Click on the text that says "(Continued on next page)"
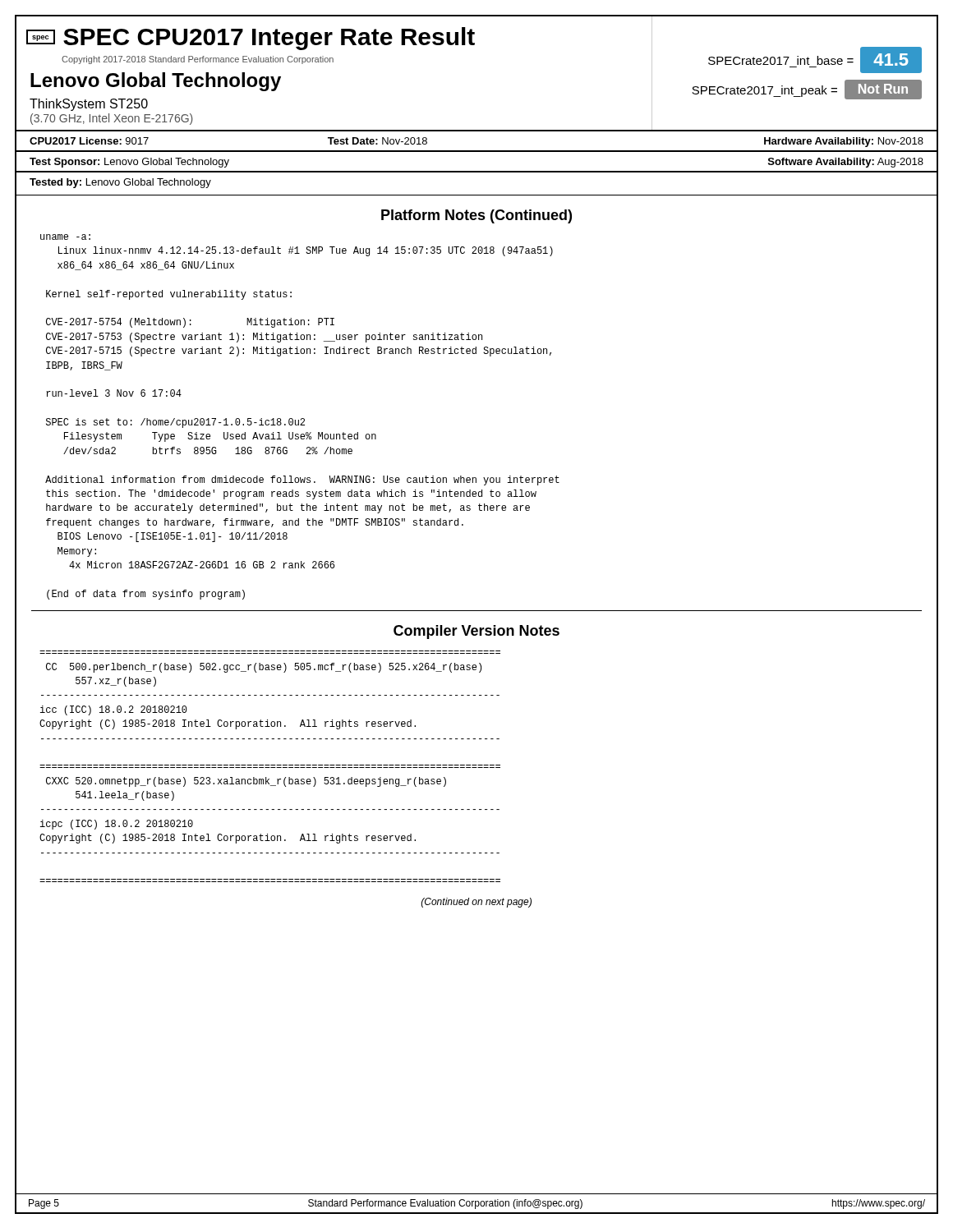The height and width of the screenshot is (1232, 953). 476,902
